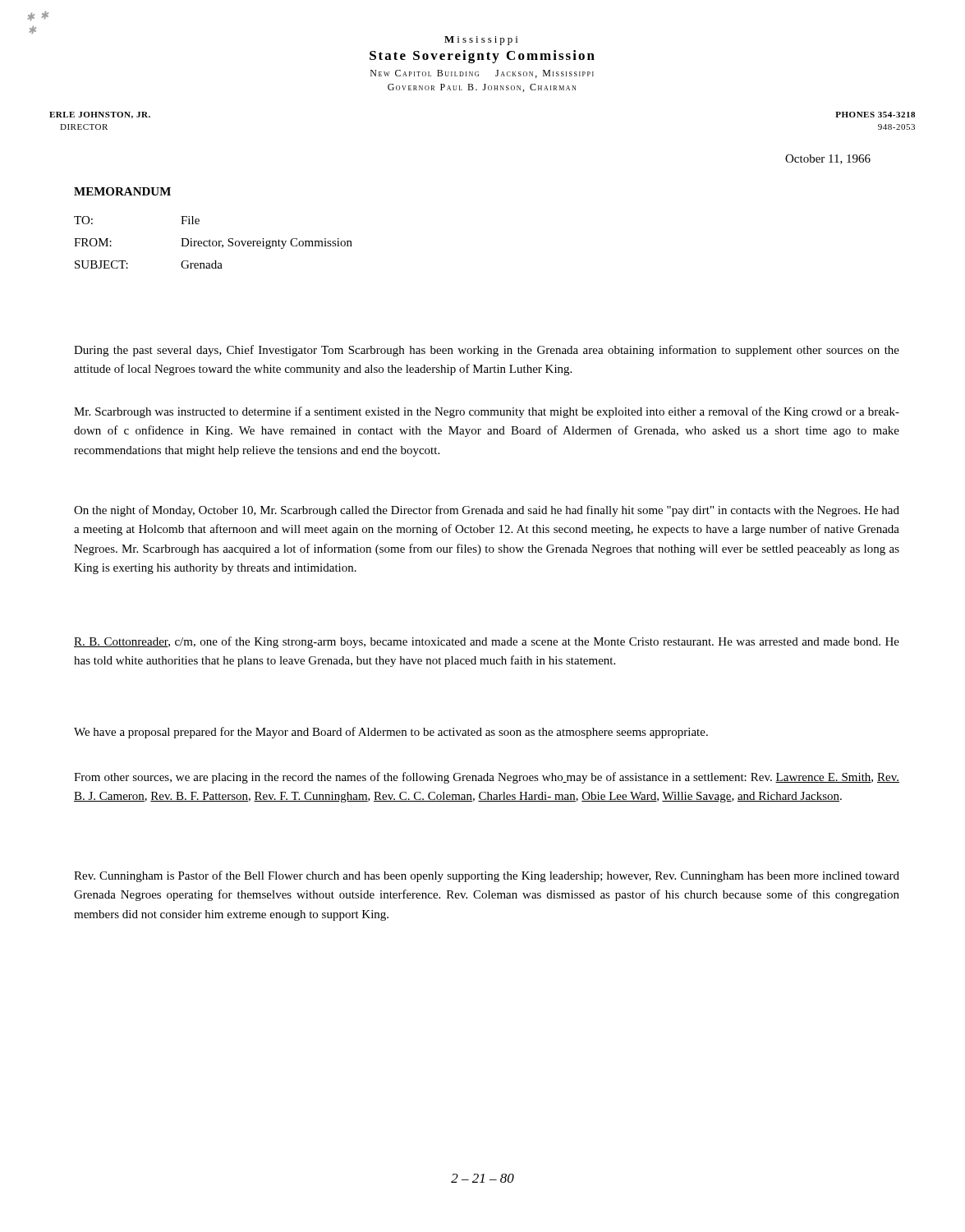Locate the region starting "PHONES 354-3218 948-2053"
The height and width of the screenshot is (1232, 965).
click(x=876, y=120)
